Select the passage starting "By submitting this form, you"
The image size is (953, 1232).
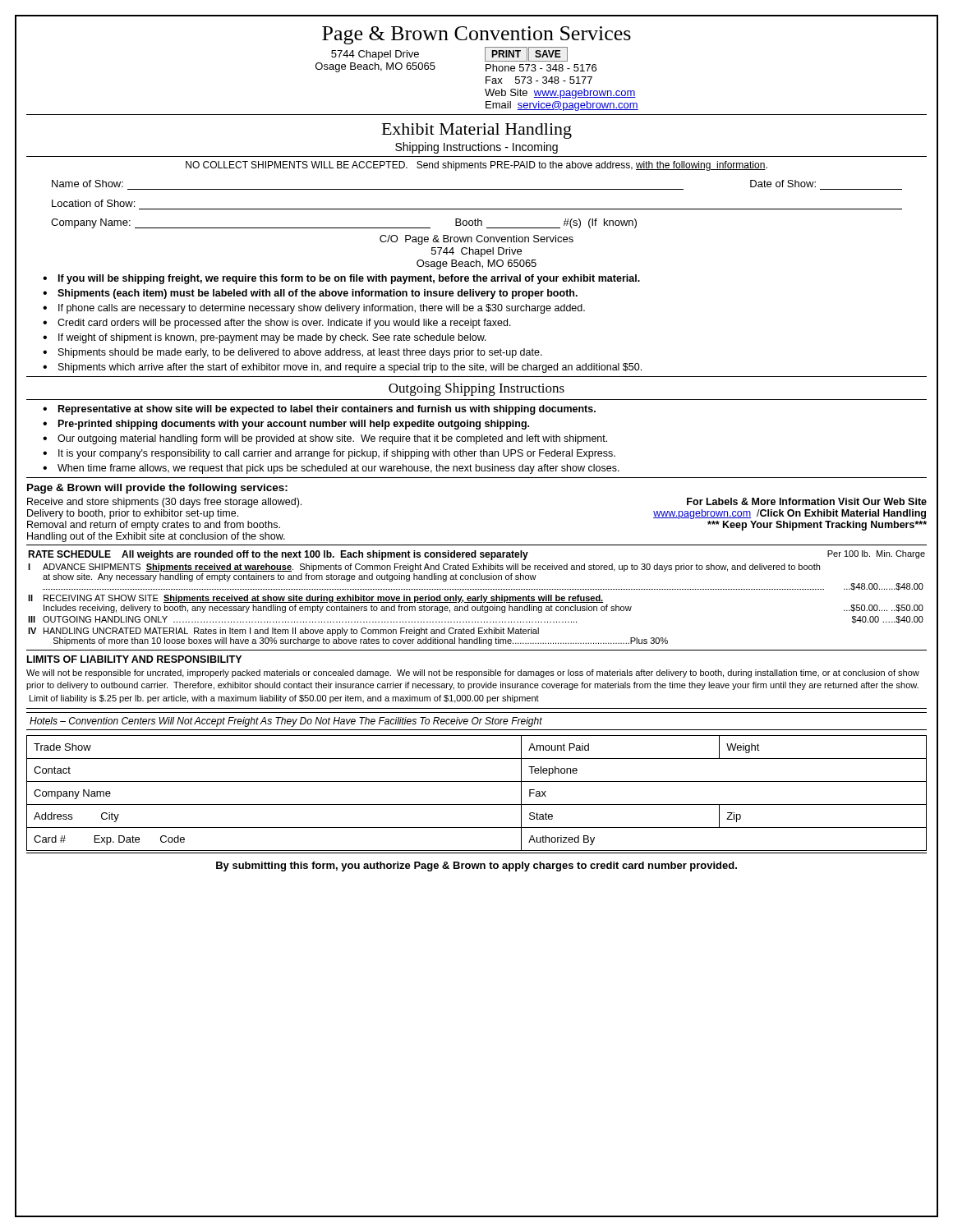click(x=476, y=865)
